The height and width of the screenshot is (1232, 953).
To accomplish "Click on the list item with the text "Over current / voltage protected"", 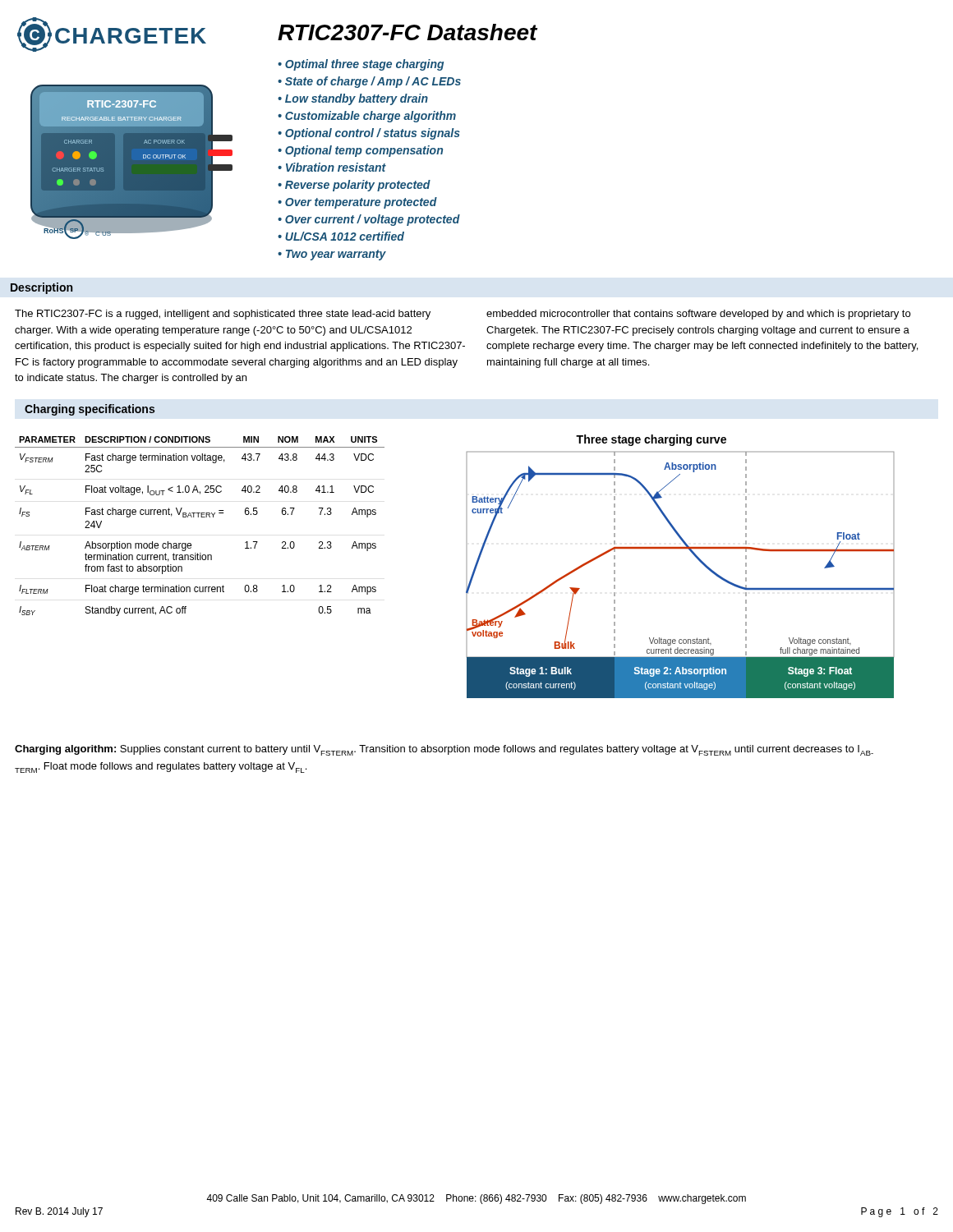I will [x=372, y=219].
